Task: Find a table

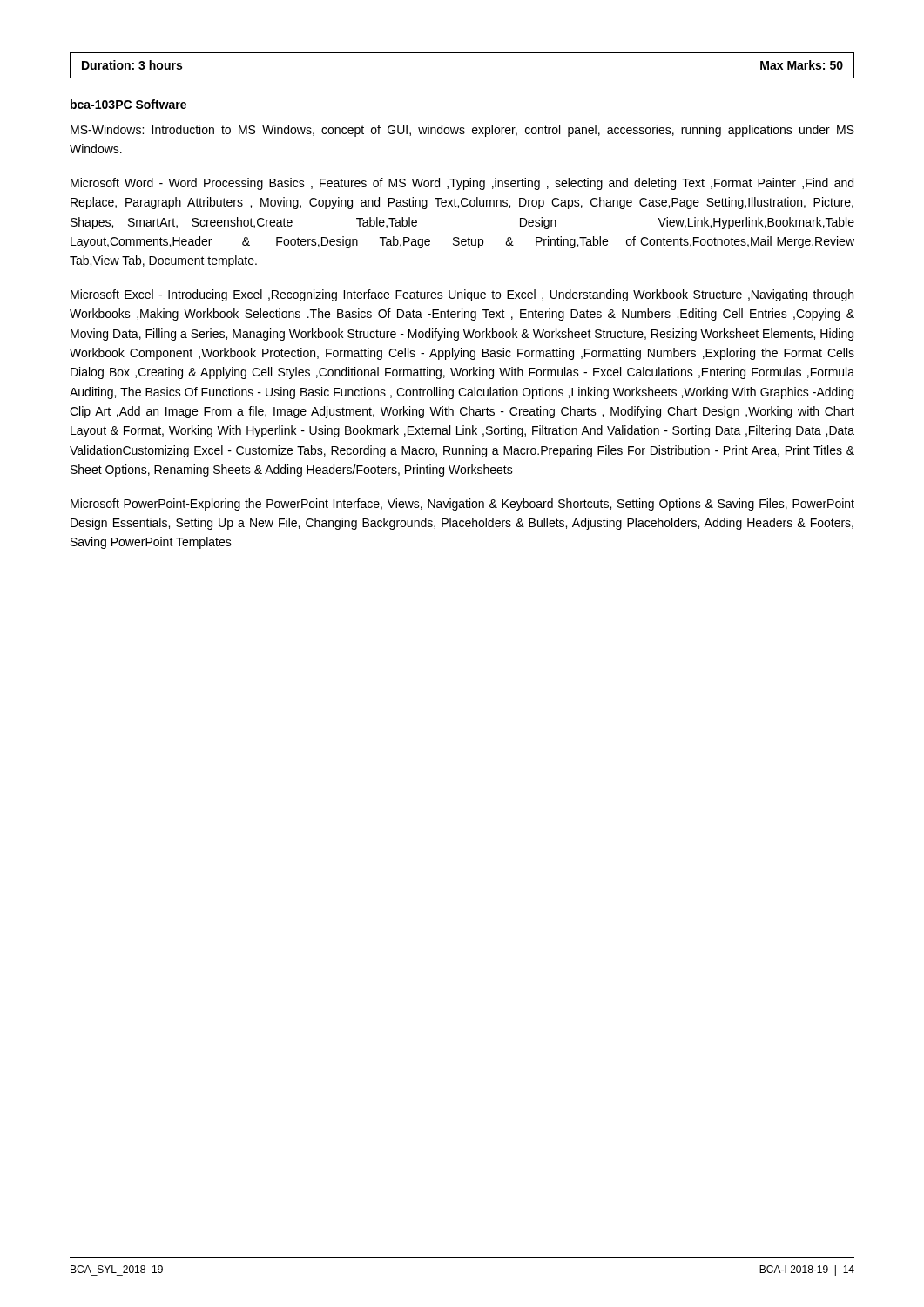Action: click(462, 65)
